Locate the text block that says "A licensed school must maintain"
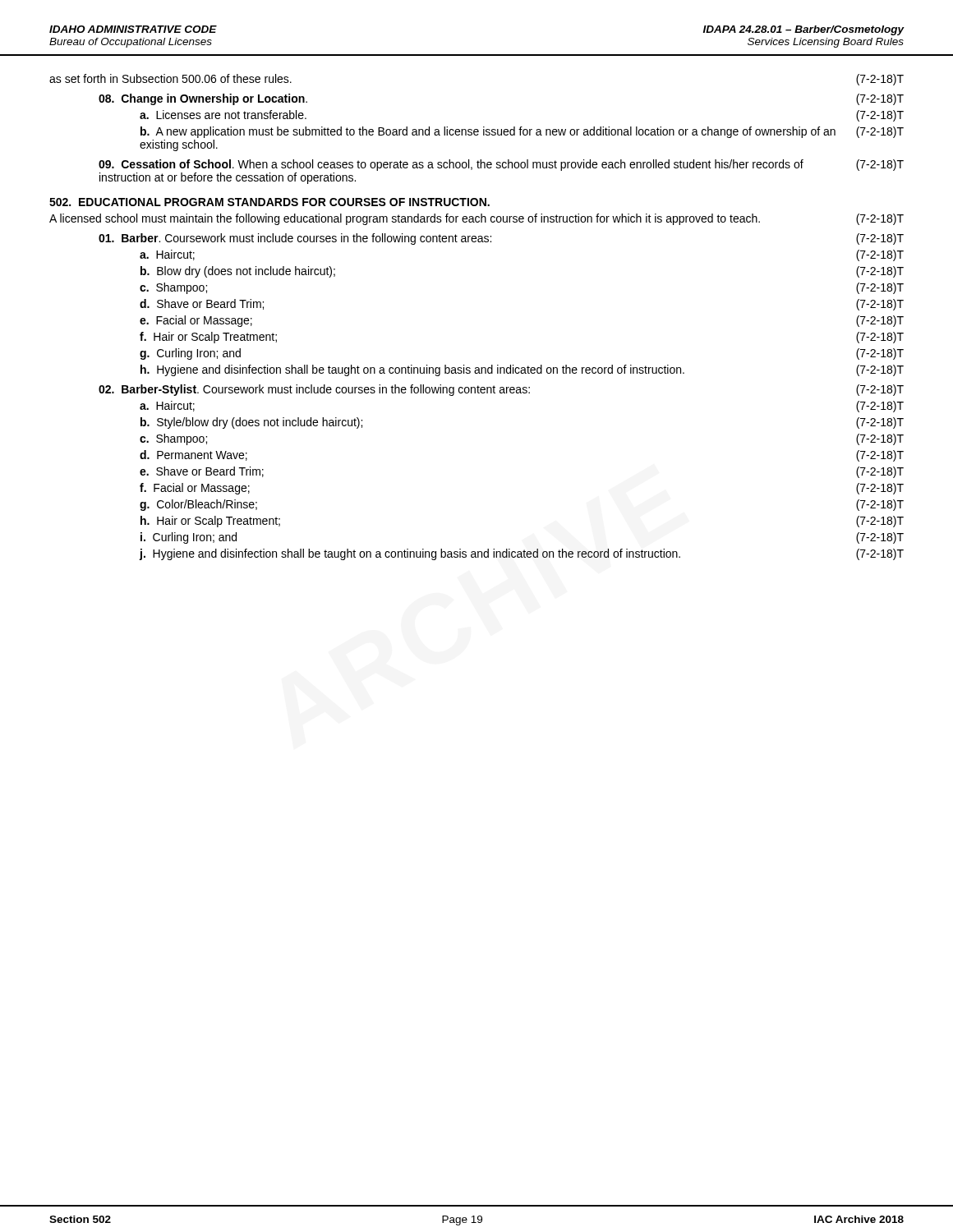 pos(476,218)
